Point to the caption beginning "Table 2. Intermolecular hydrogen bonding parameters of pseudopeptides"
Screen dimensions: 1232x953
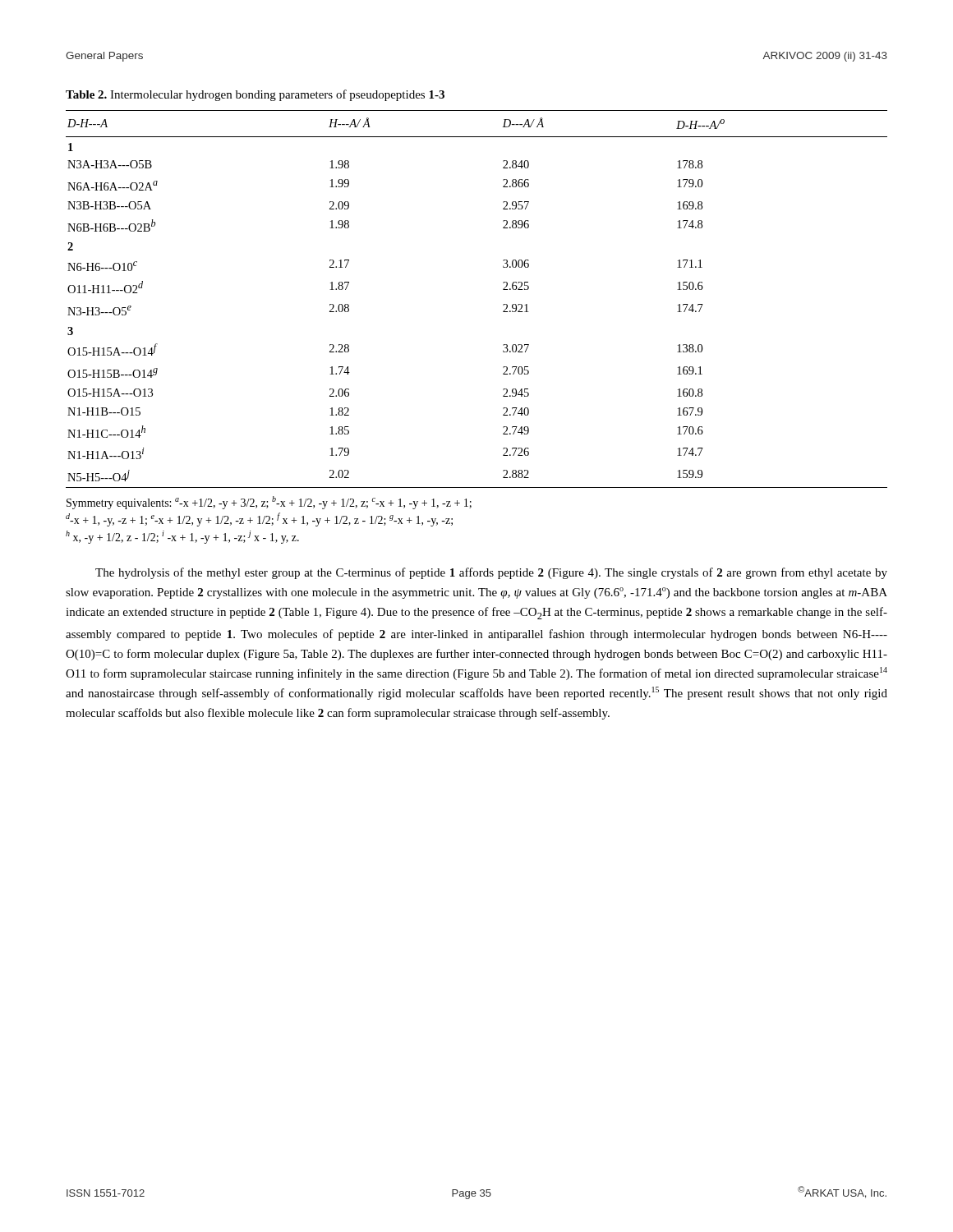(x=255, y=94)
